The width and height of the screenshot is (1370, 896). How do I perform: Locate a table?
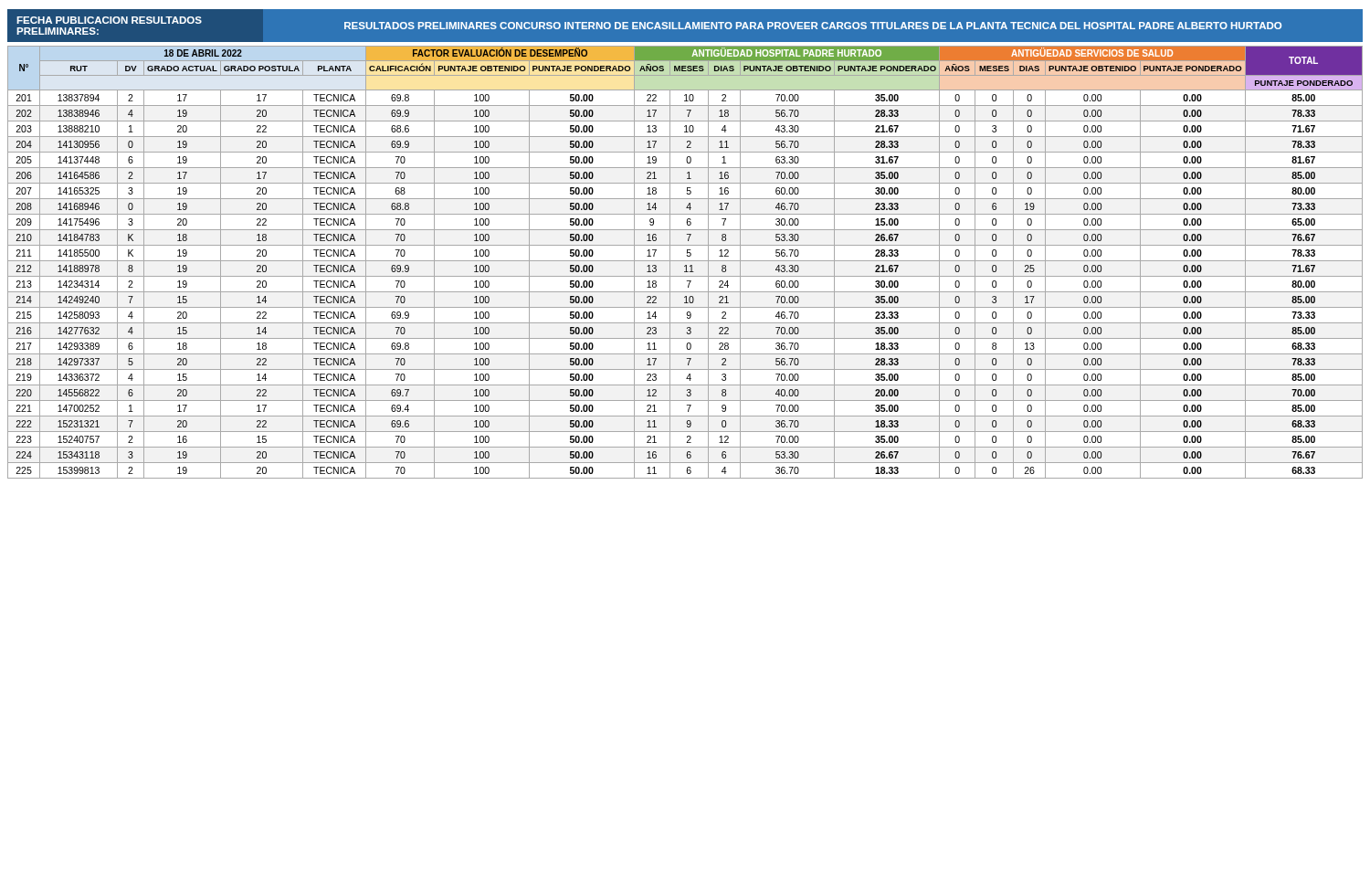685,262
